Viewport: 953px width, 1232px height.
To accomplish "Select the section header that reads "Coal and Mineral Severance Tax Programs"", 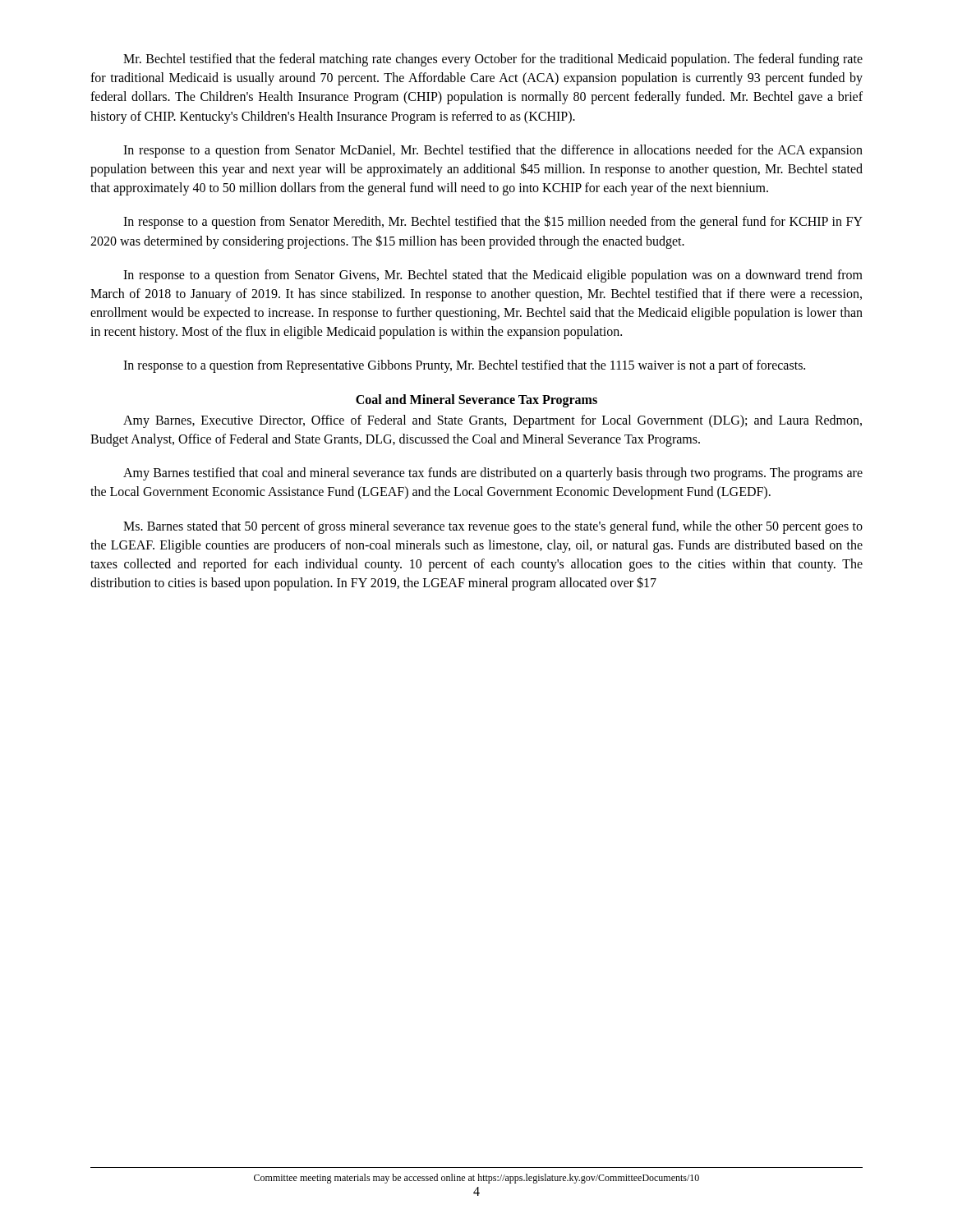I will pos(476,399).
